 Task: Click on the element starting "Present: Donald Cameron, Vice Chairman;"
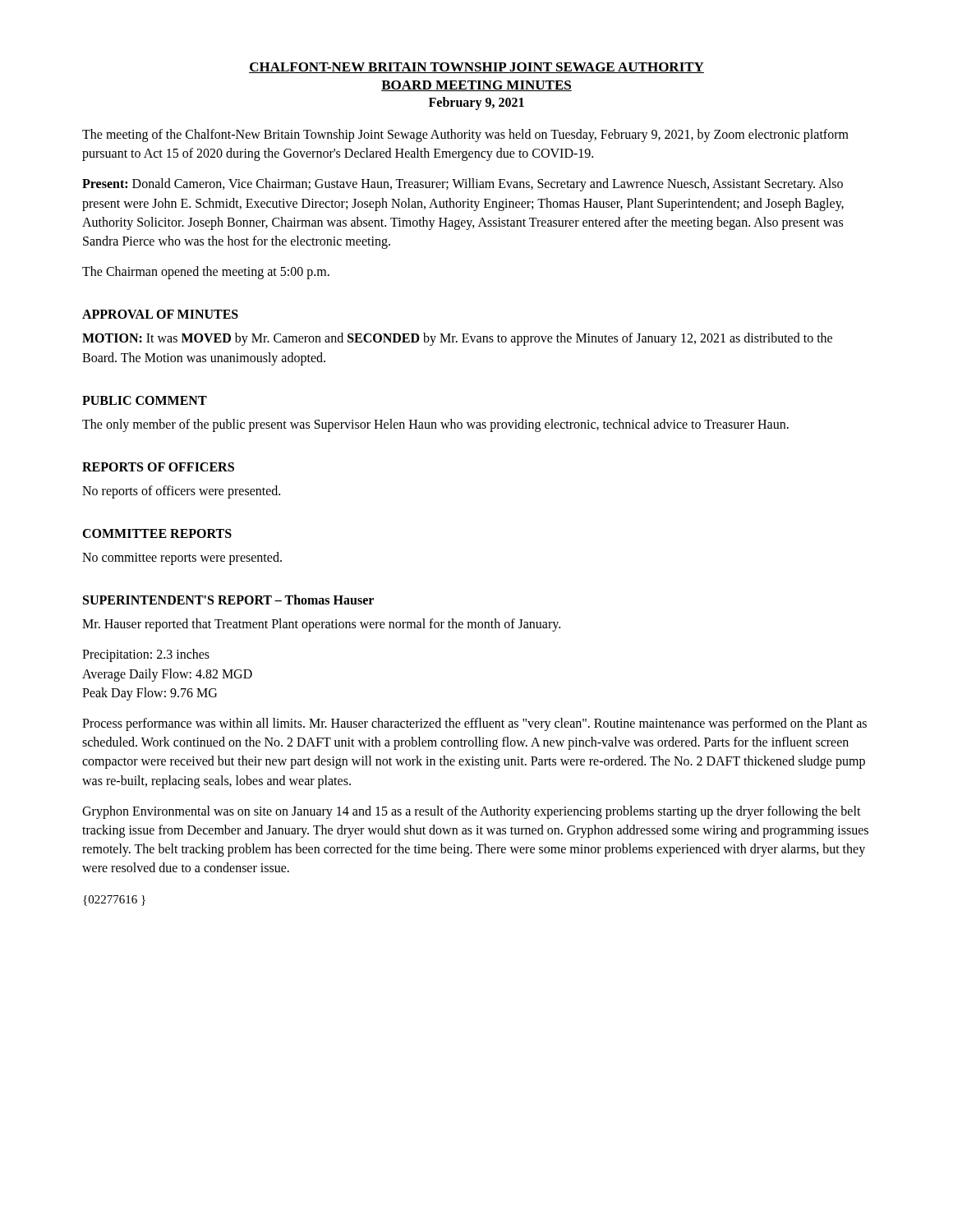pos(476,213)
